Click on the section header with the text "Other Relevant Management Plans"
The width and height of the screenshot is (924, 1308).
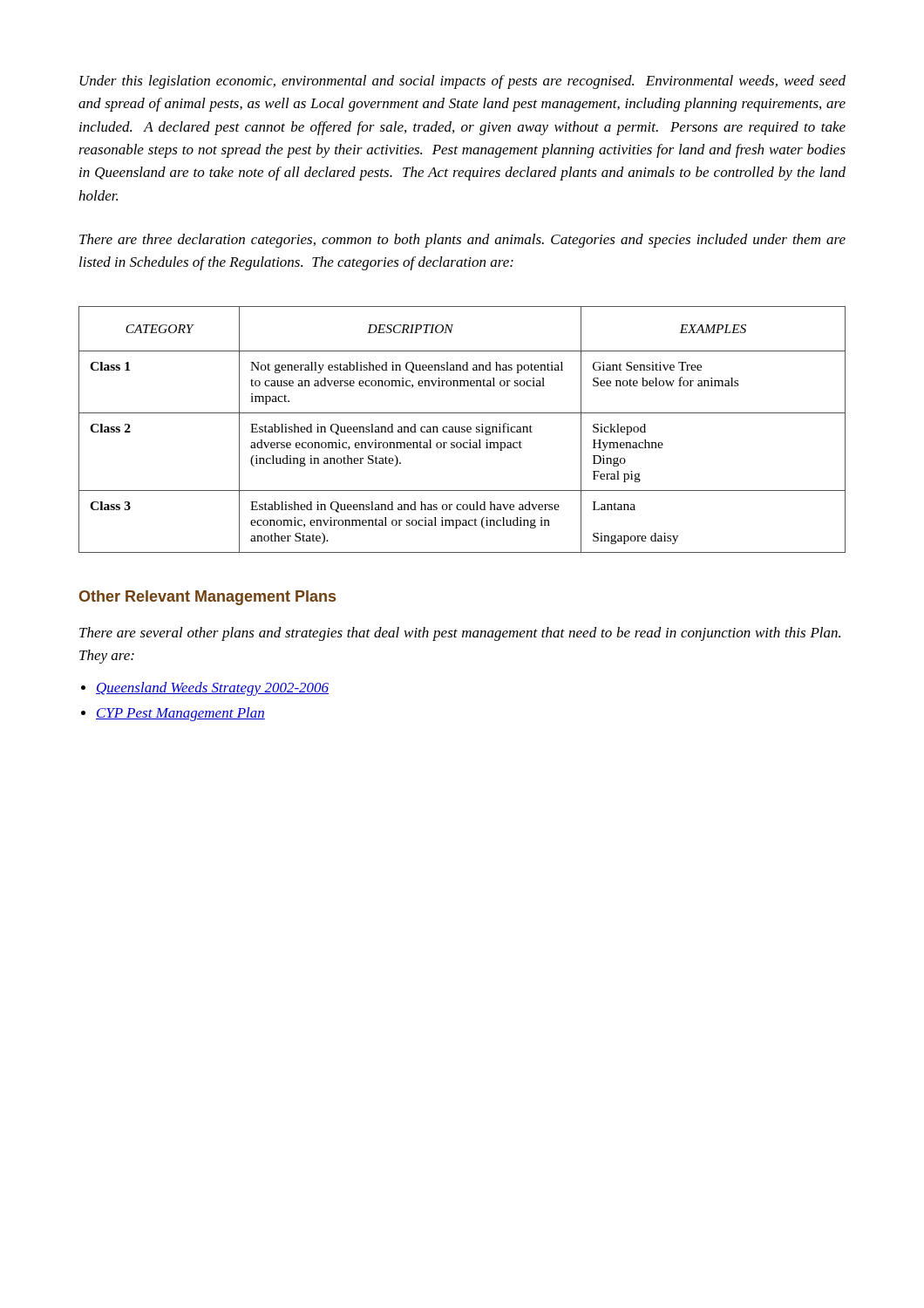tap(207, 596)
